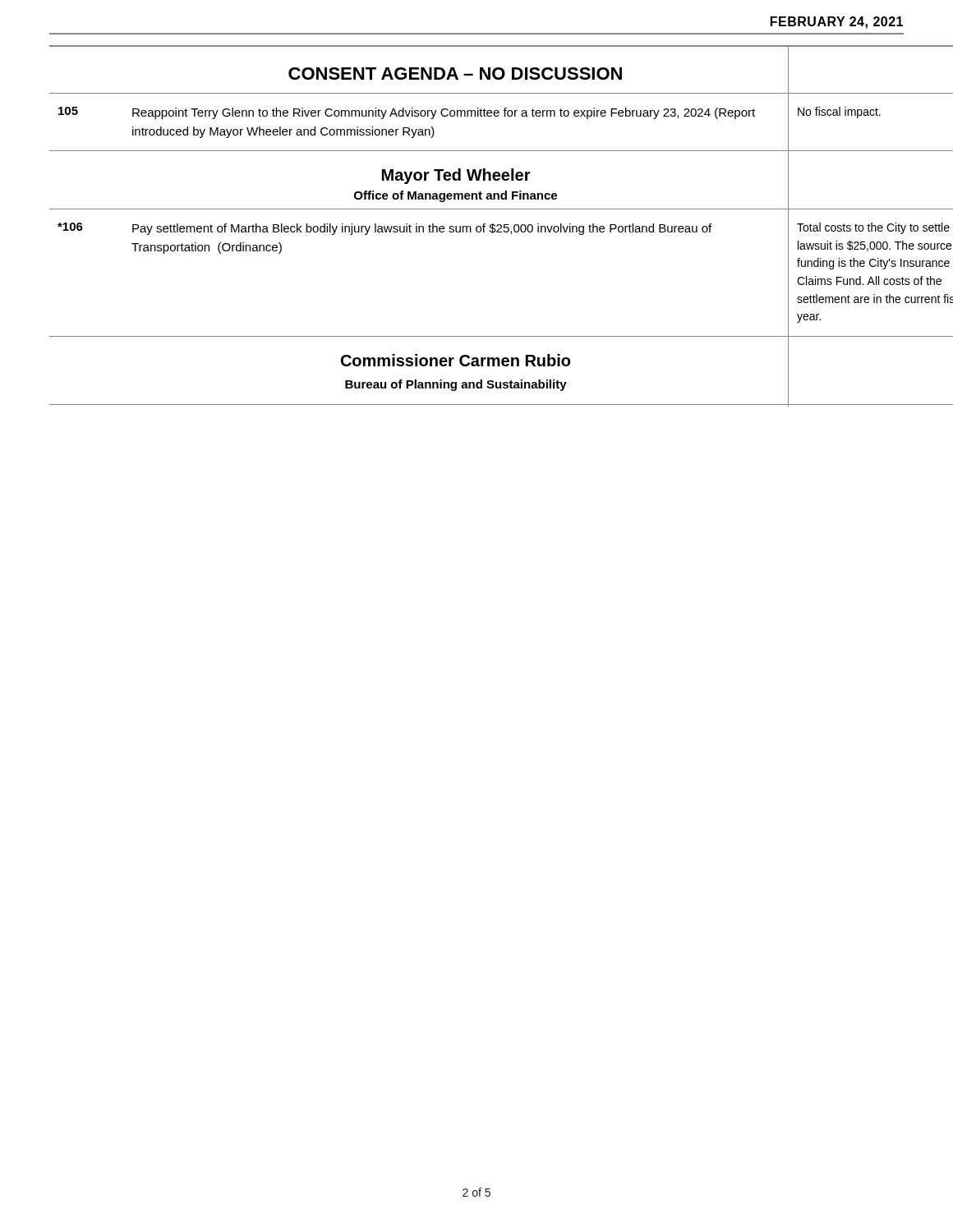Click on the section header with the text "Mayor Ted Wheeler"
This screenshot has height=1232, width=953.
[x=456, y=175]
